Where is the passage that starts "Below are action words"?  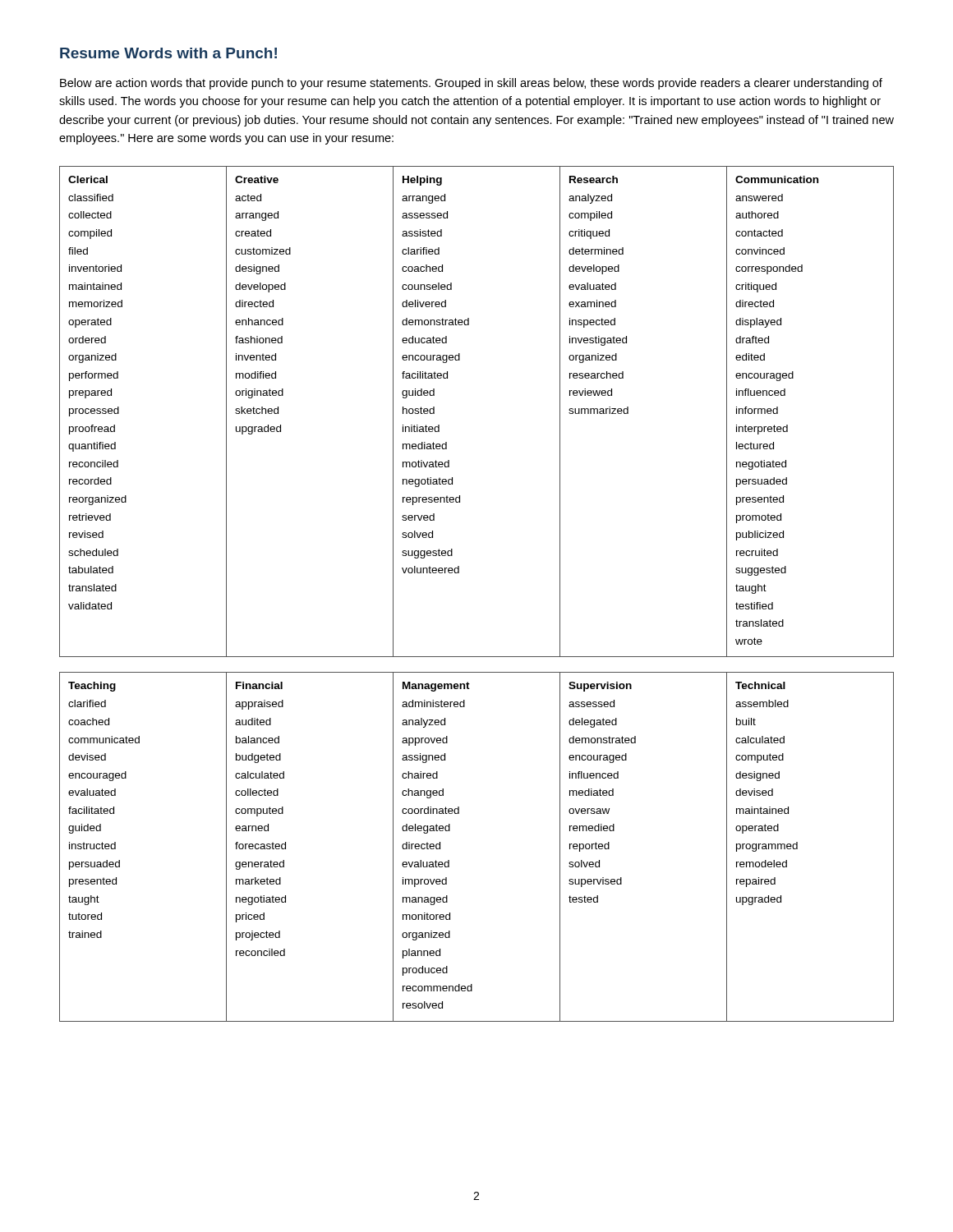(476, 111)
